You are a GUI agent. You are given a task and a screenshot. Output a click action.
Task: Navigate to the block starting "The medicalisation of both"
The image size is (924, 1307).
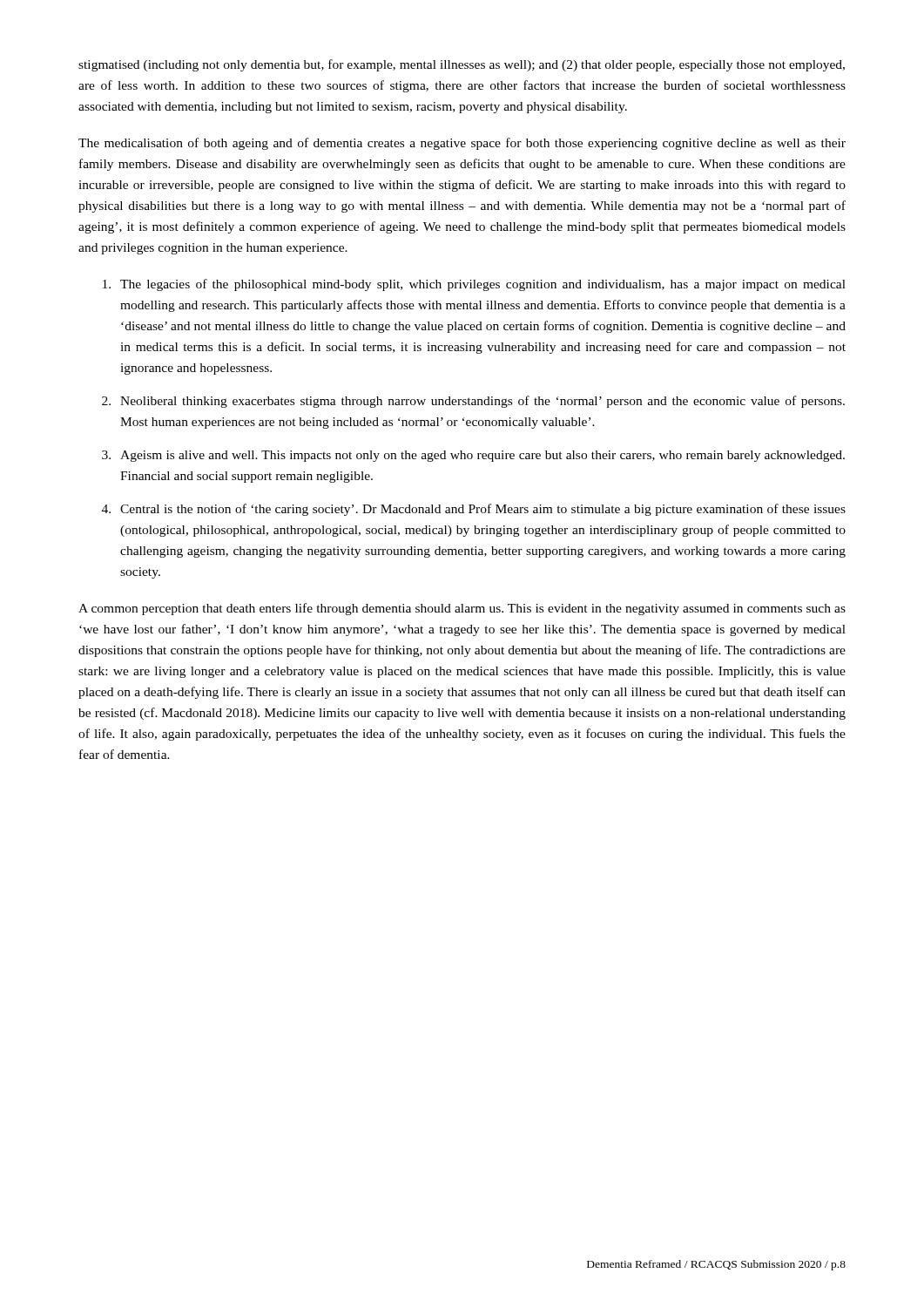click(x=462, y=195)
